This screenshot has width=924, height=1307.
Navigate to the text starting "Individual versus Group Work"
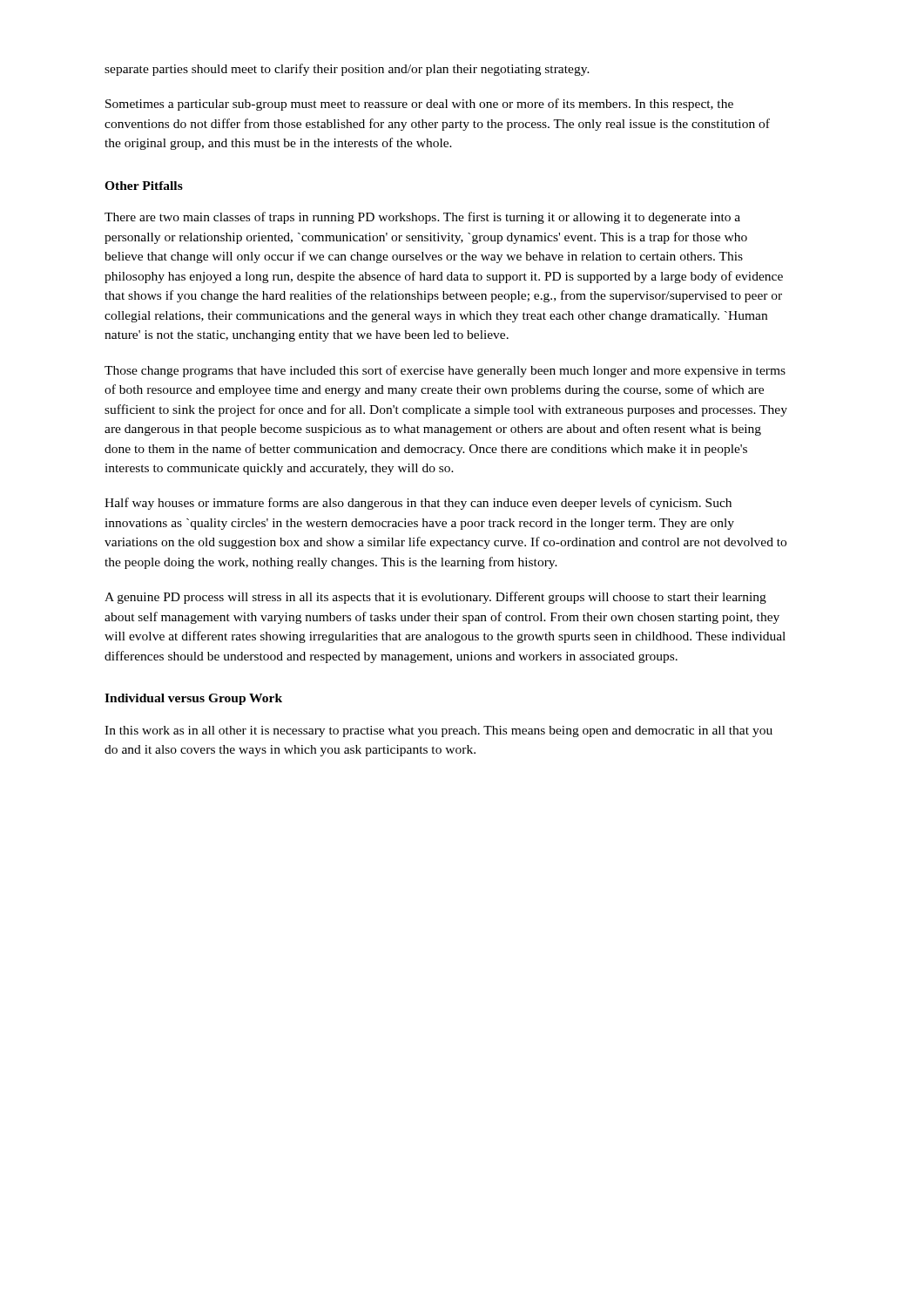click(x=193, y=698)
